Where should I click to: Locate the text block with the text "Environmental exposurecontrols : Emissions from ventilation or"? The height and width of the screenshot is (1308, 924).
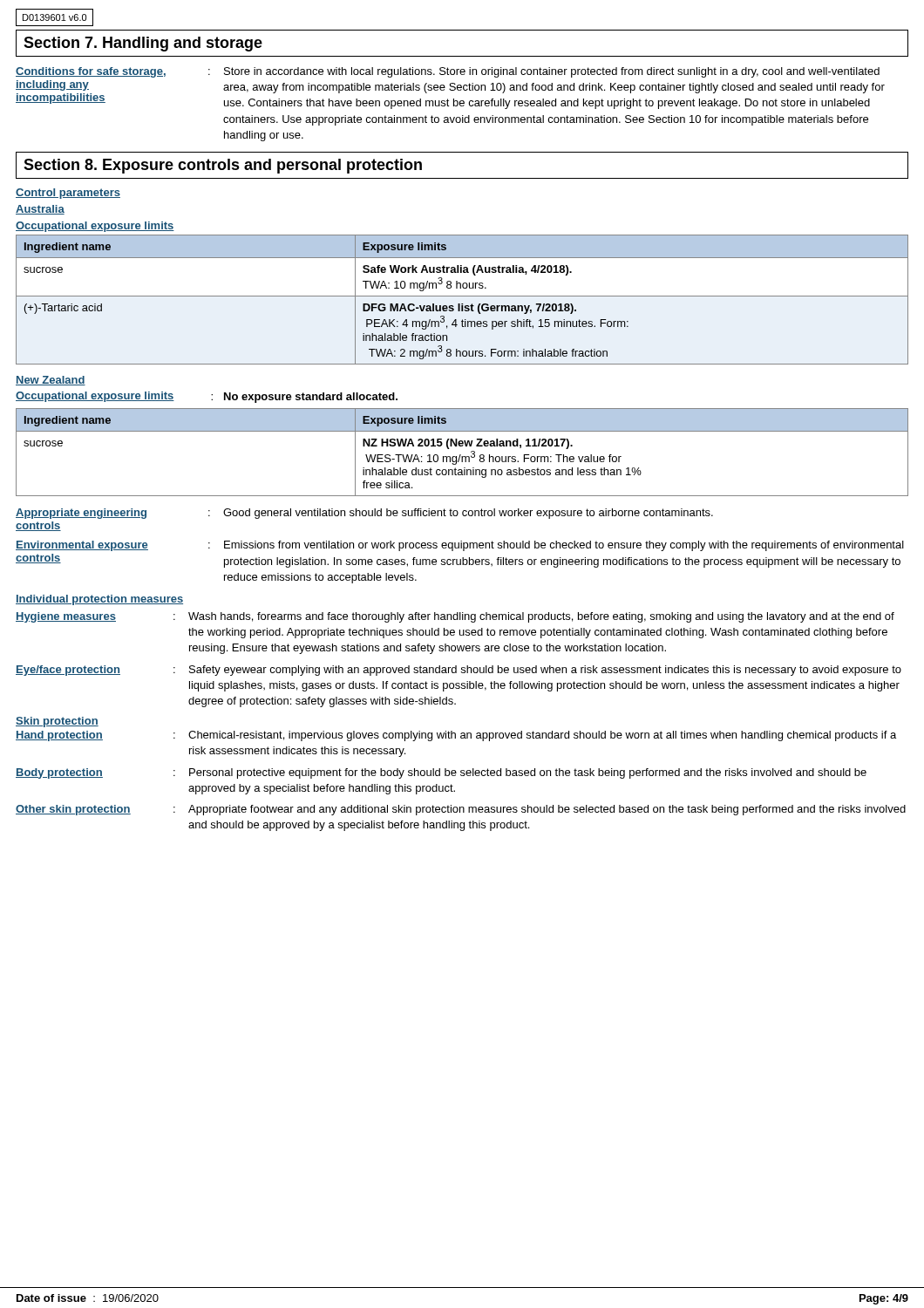pyautogui.click(x=462, y=561)
